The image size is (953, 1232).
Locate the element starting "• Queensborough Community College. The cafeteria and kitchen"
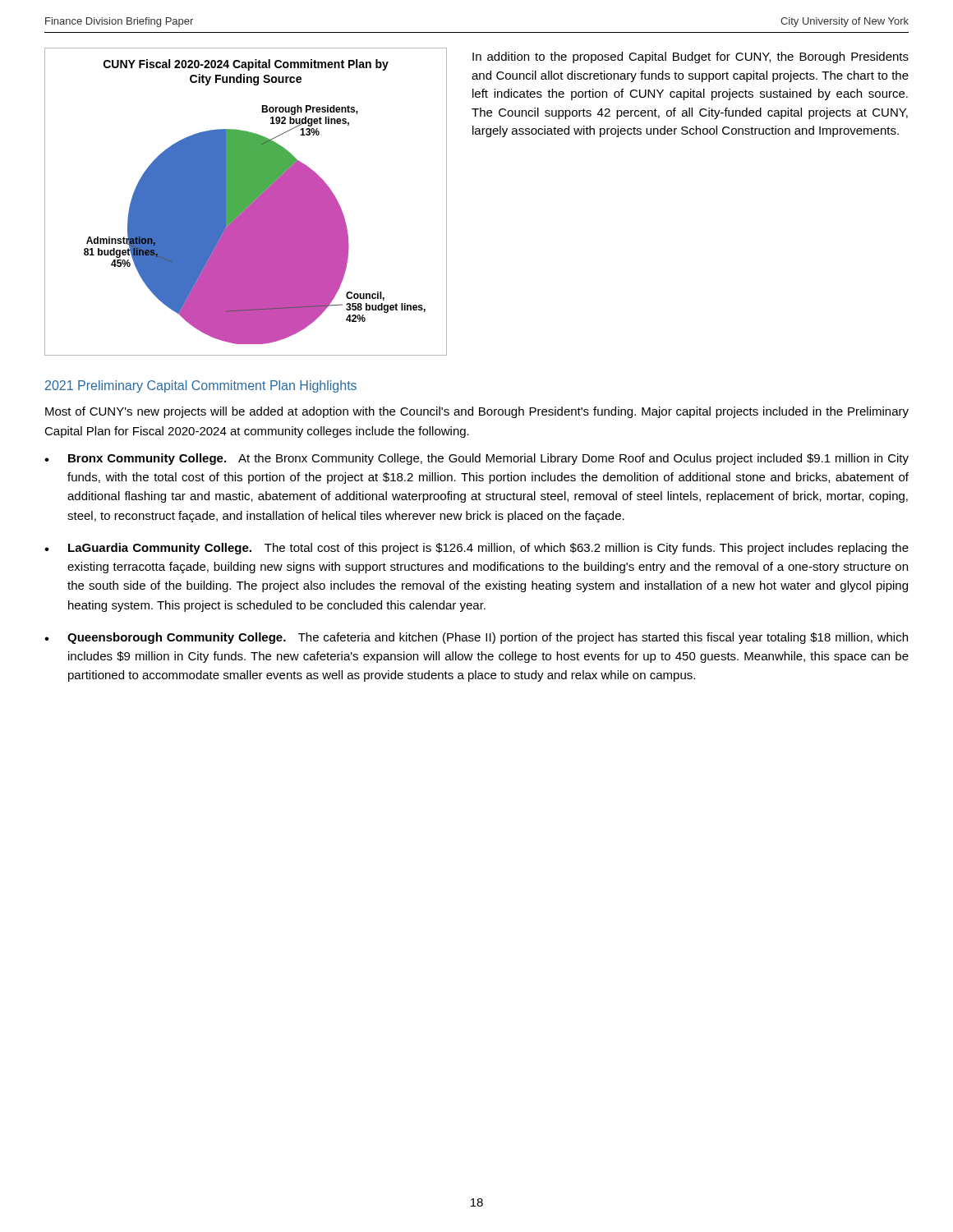476,656
